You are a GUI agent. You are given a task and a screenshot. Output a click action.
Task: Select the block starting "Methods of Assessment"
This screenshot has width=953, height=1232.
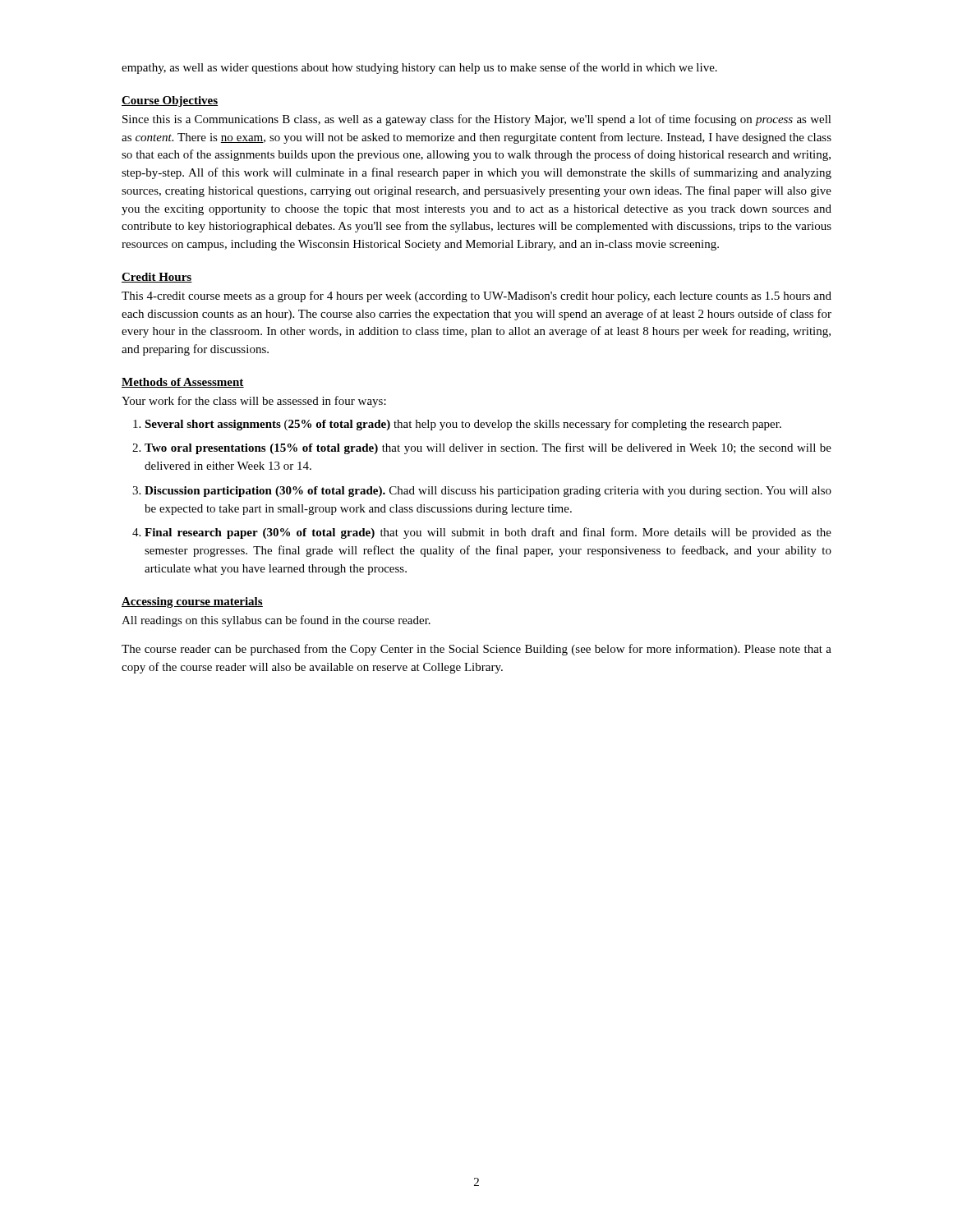tap(183, 382)
